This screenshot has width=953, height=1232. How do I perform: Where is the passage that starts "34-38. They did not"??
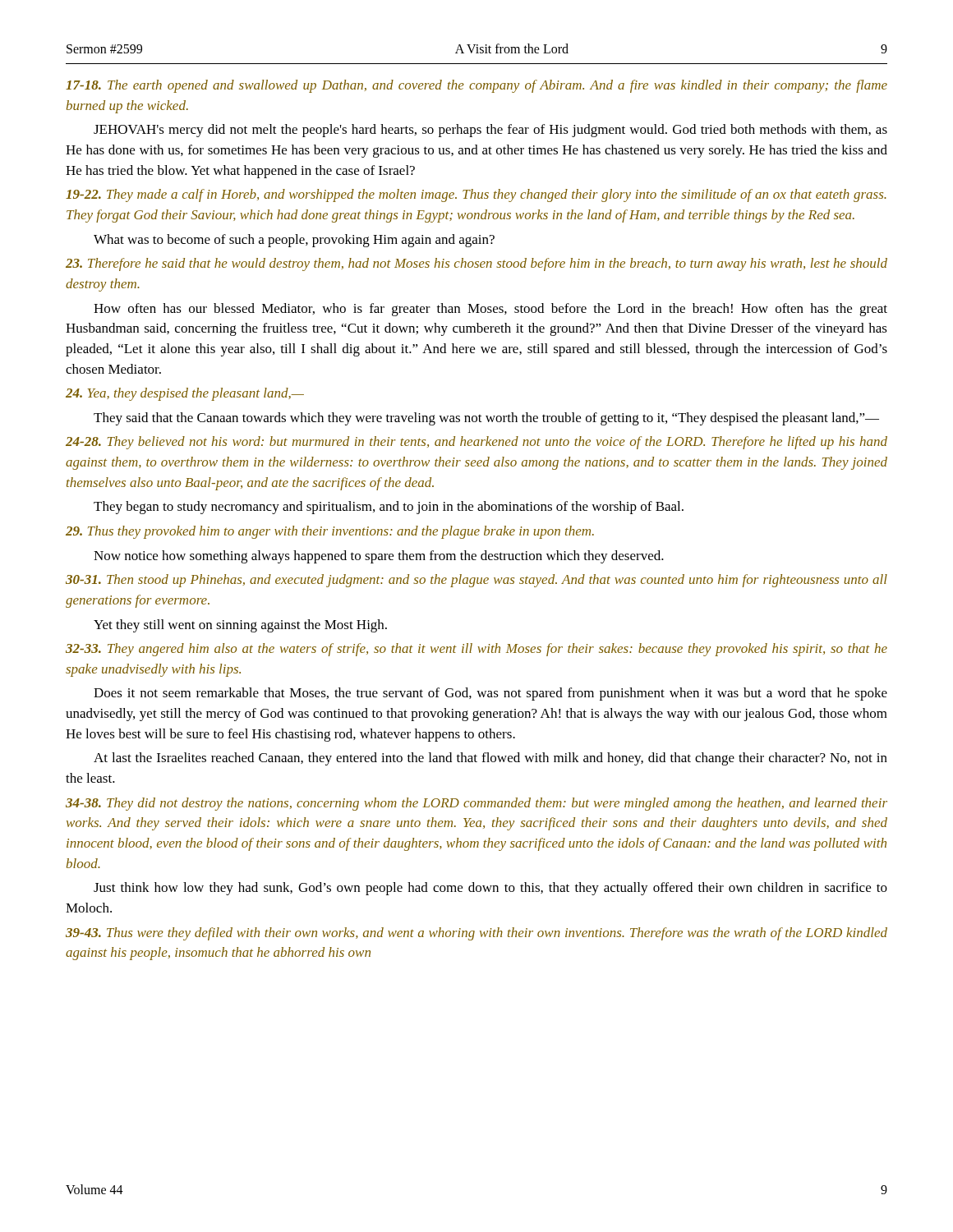coord(476,833)
